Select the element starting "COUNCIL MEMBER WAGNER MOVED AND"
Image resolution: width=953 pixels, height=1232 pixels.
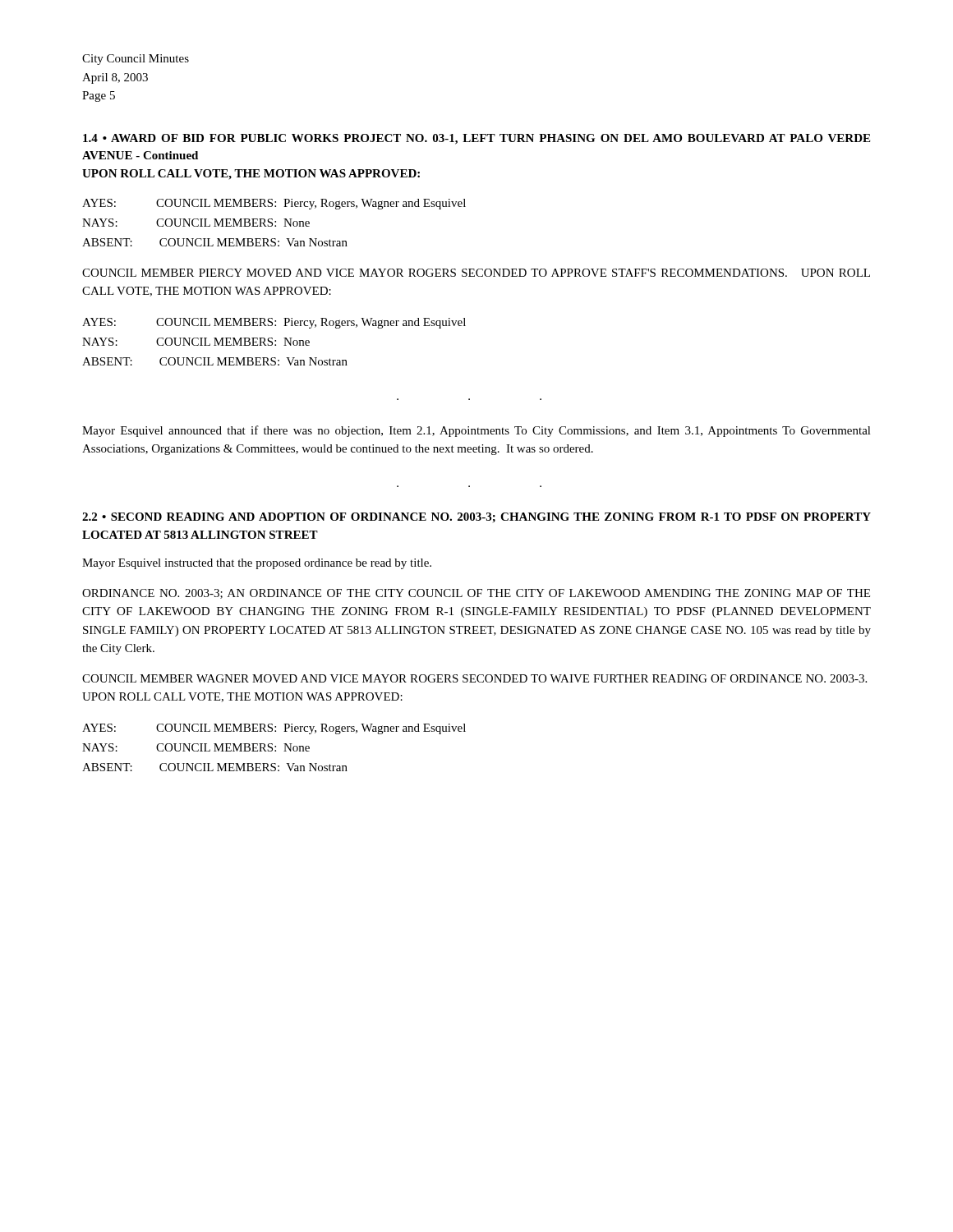pos(476,687)
